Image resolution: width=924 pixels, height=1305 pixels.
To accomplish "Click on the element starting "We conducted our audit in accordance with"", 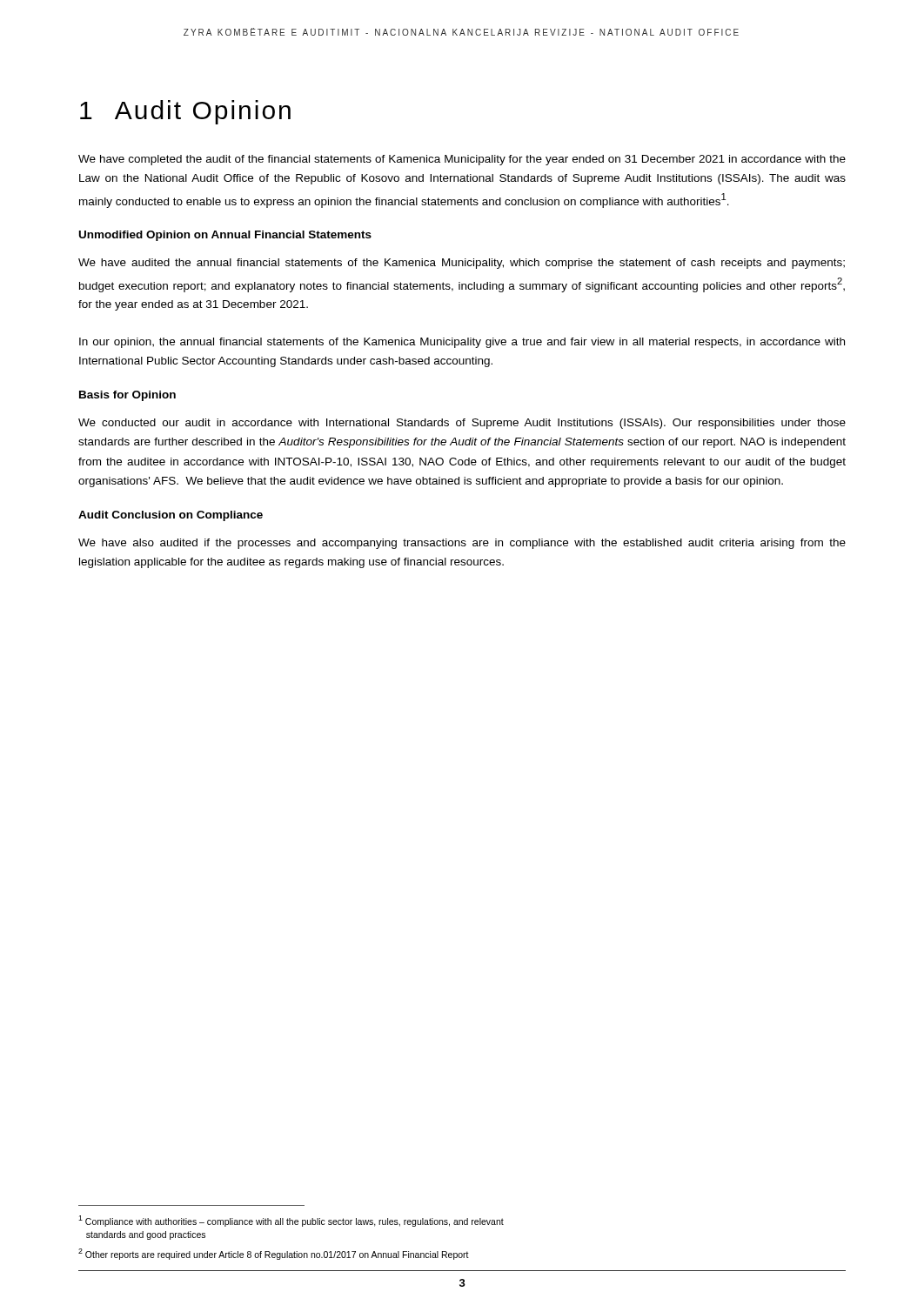I will tap(462, 452).
